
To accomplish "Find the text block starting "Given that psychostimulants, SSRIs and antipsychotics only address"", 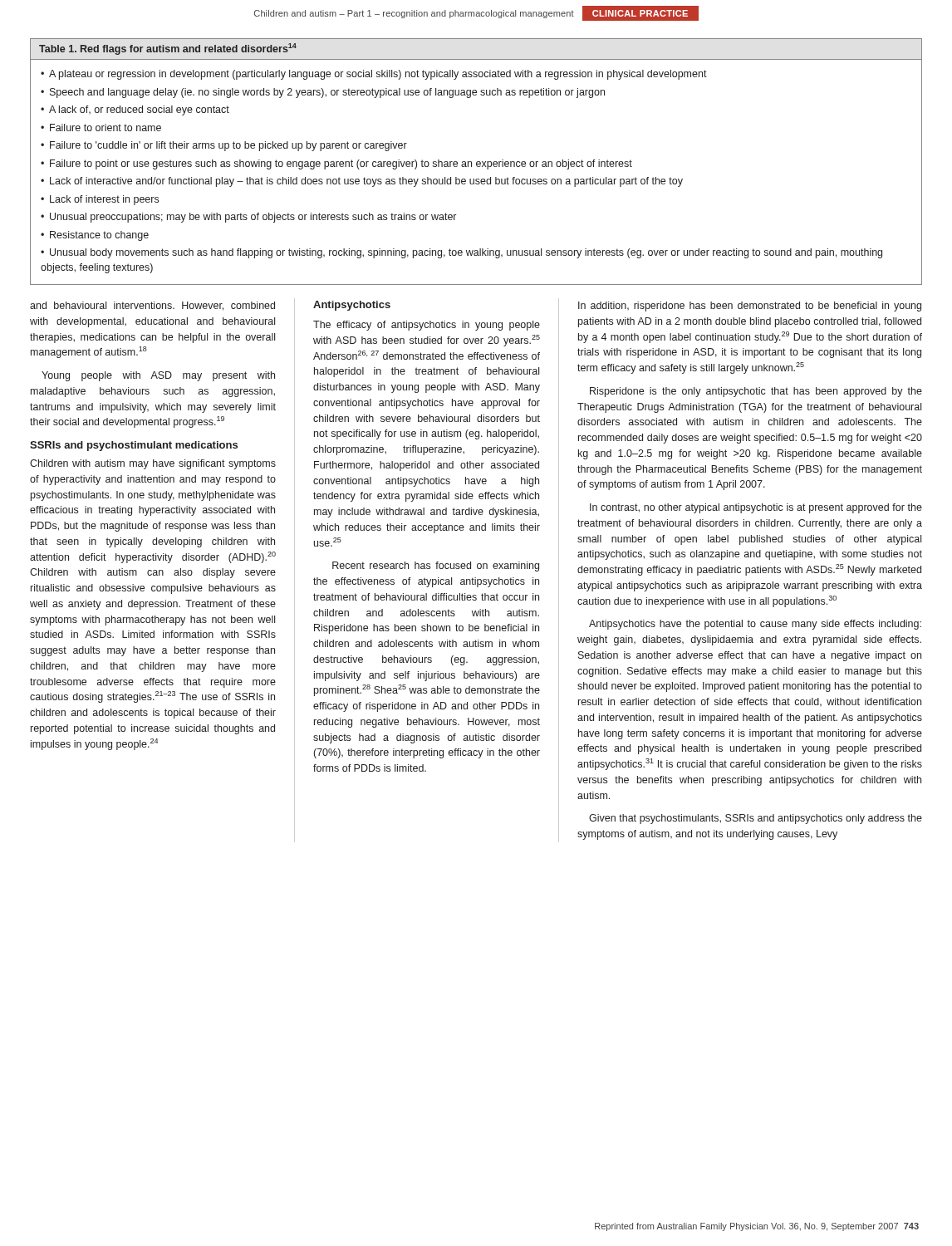I will 750,826.
